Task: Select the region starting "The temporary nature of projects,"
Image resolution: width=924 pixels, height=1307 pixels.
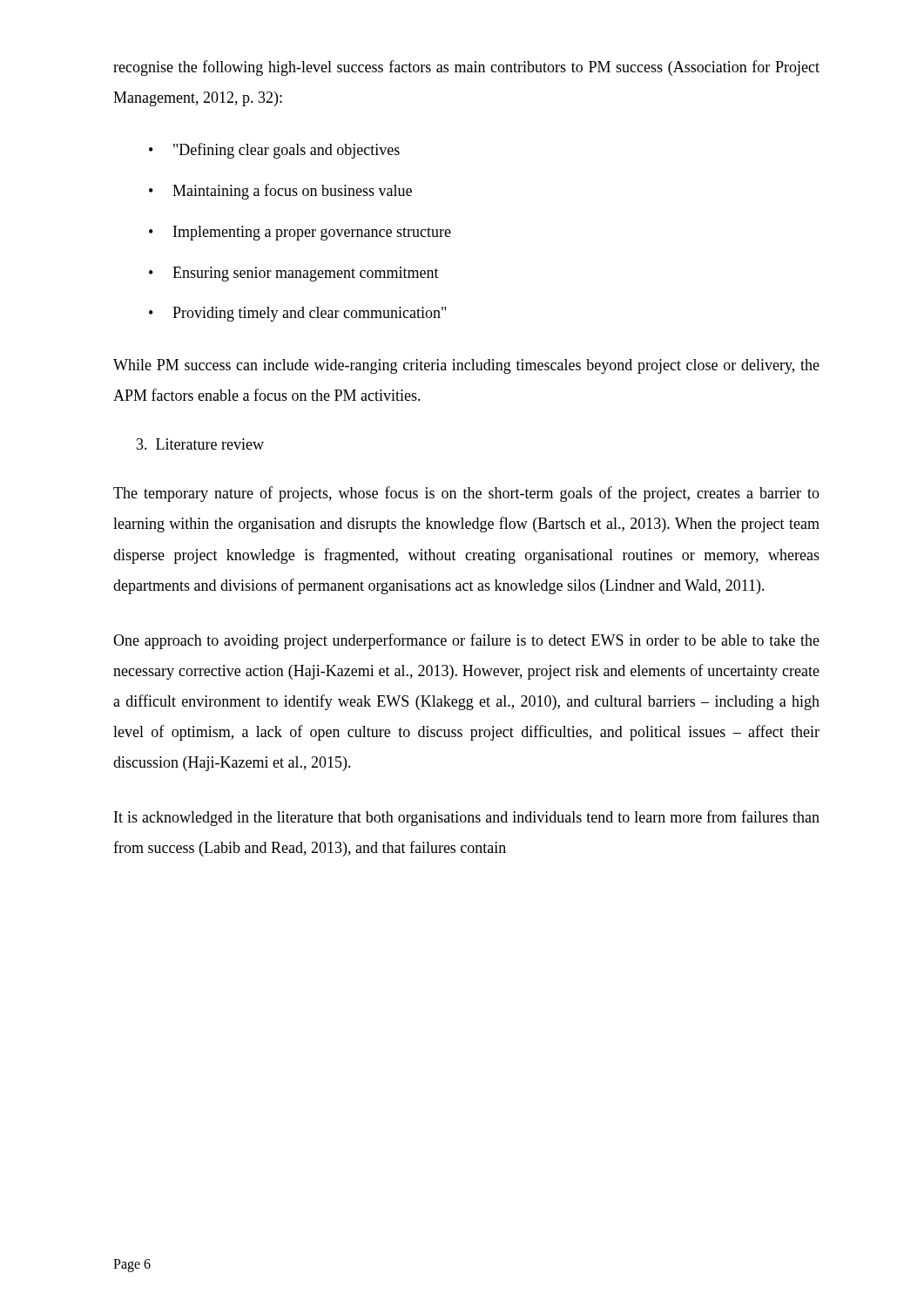Action: coord(466,540)
